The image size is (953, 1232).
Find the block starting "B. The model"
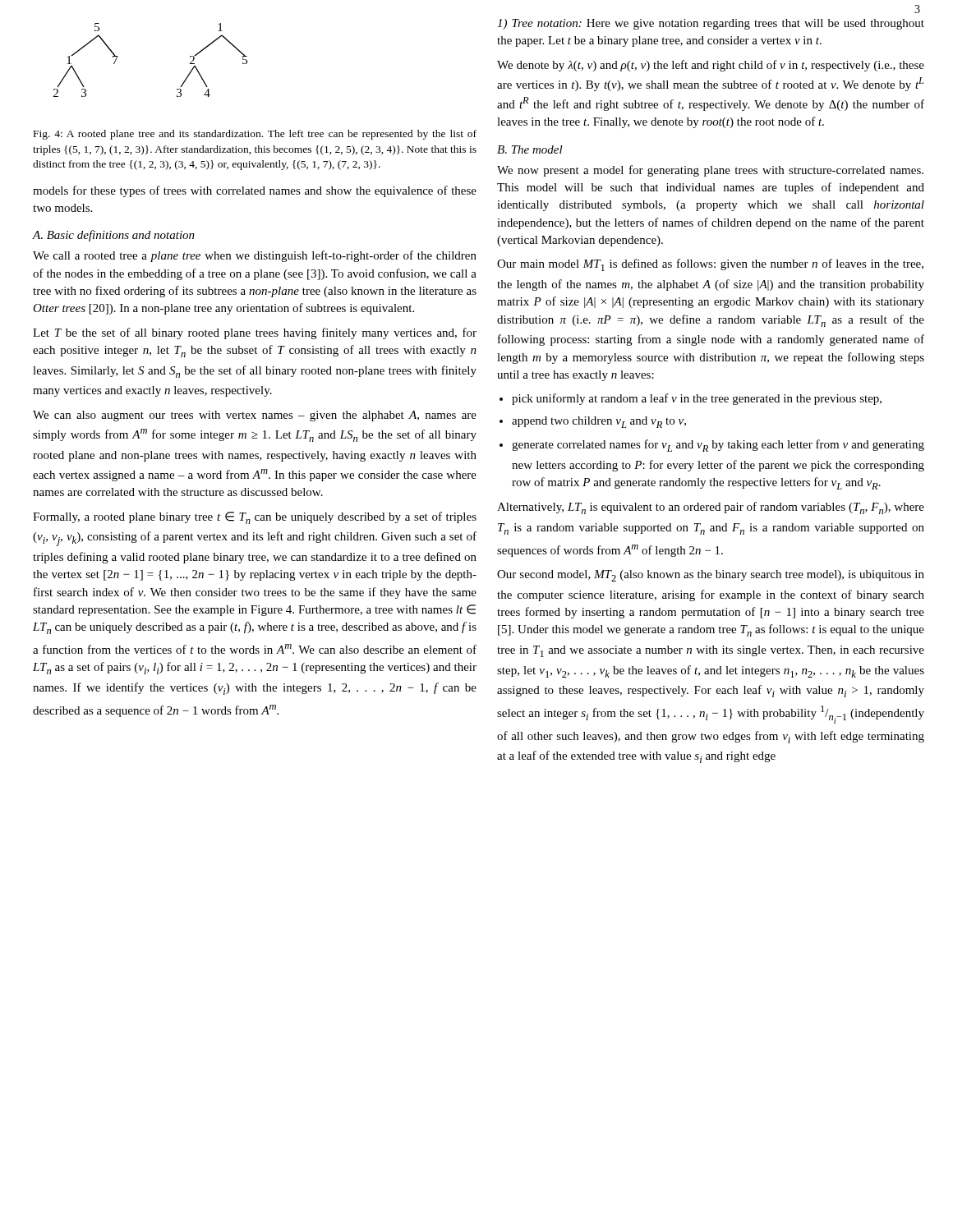click(x=530, y=149)
